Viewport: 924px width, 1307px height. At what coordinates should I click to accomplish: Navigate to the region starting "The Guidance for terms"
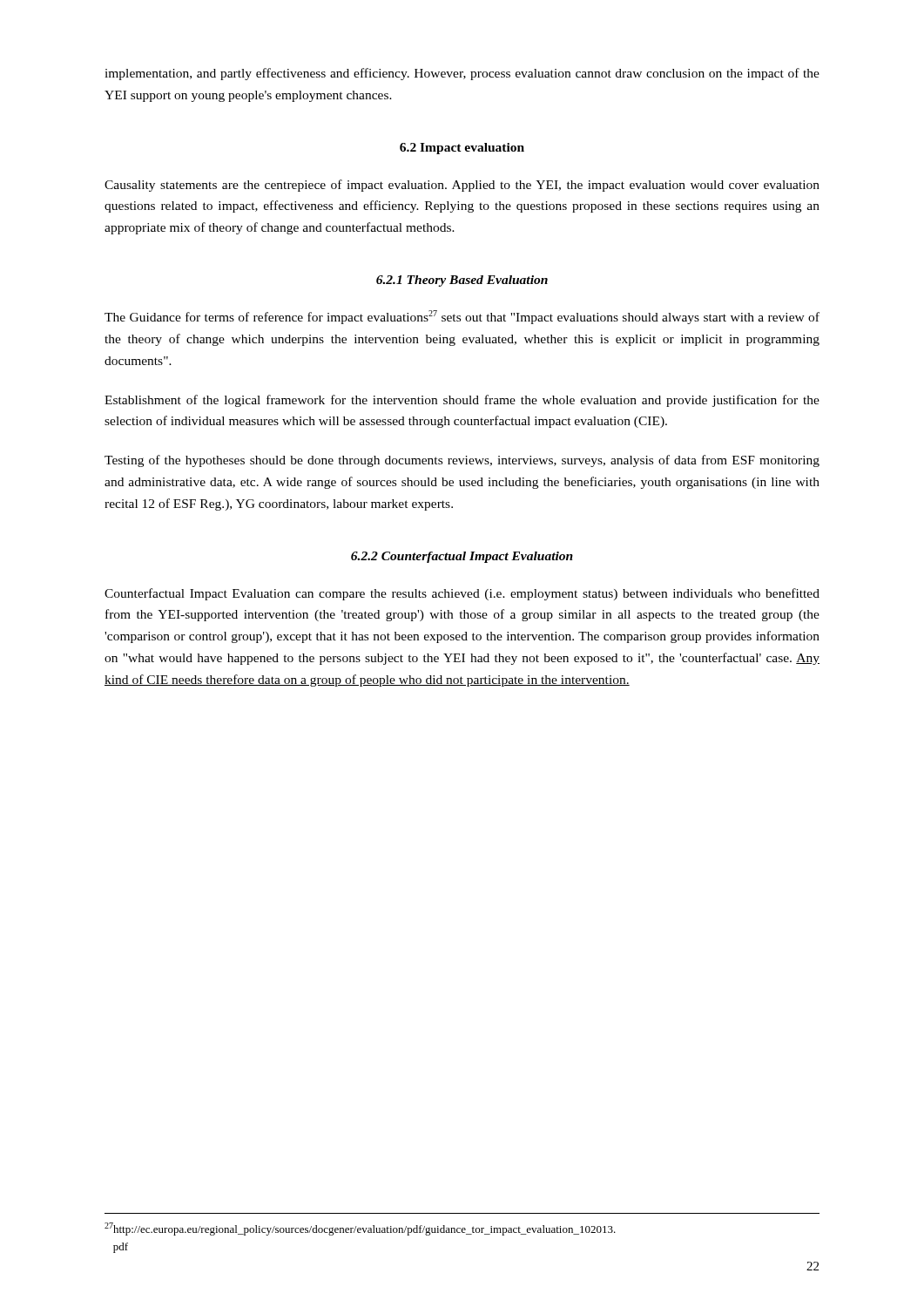462,338
